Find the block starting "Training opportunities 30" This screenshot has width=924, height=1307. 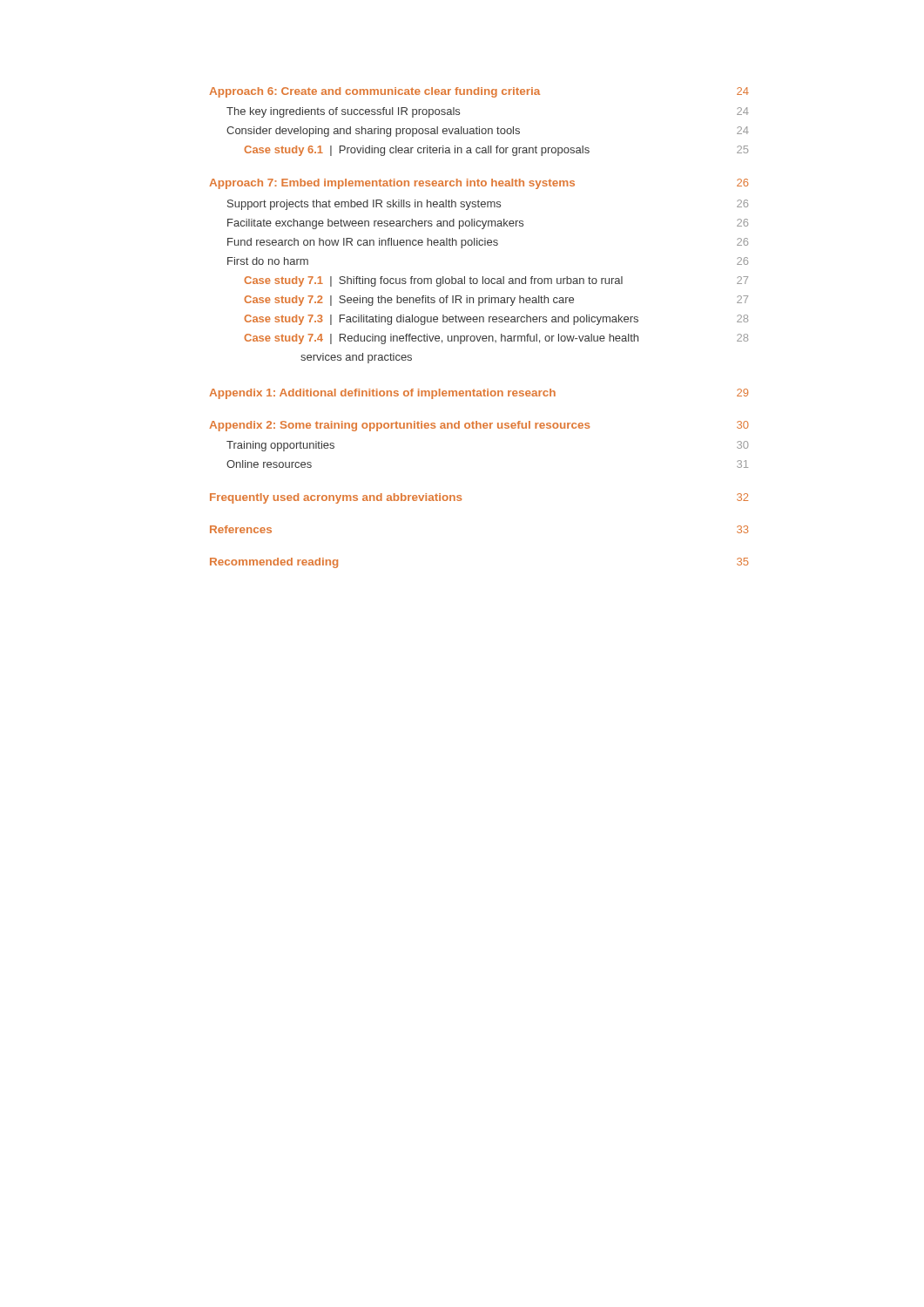(x=278, y=446)
